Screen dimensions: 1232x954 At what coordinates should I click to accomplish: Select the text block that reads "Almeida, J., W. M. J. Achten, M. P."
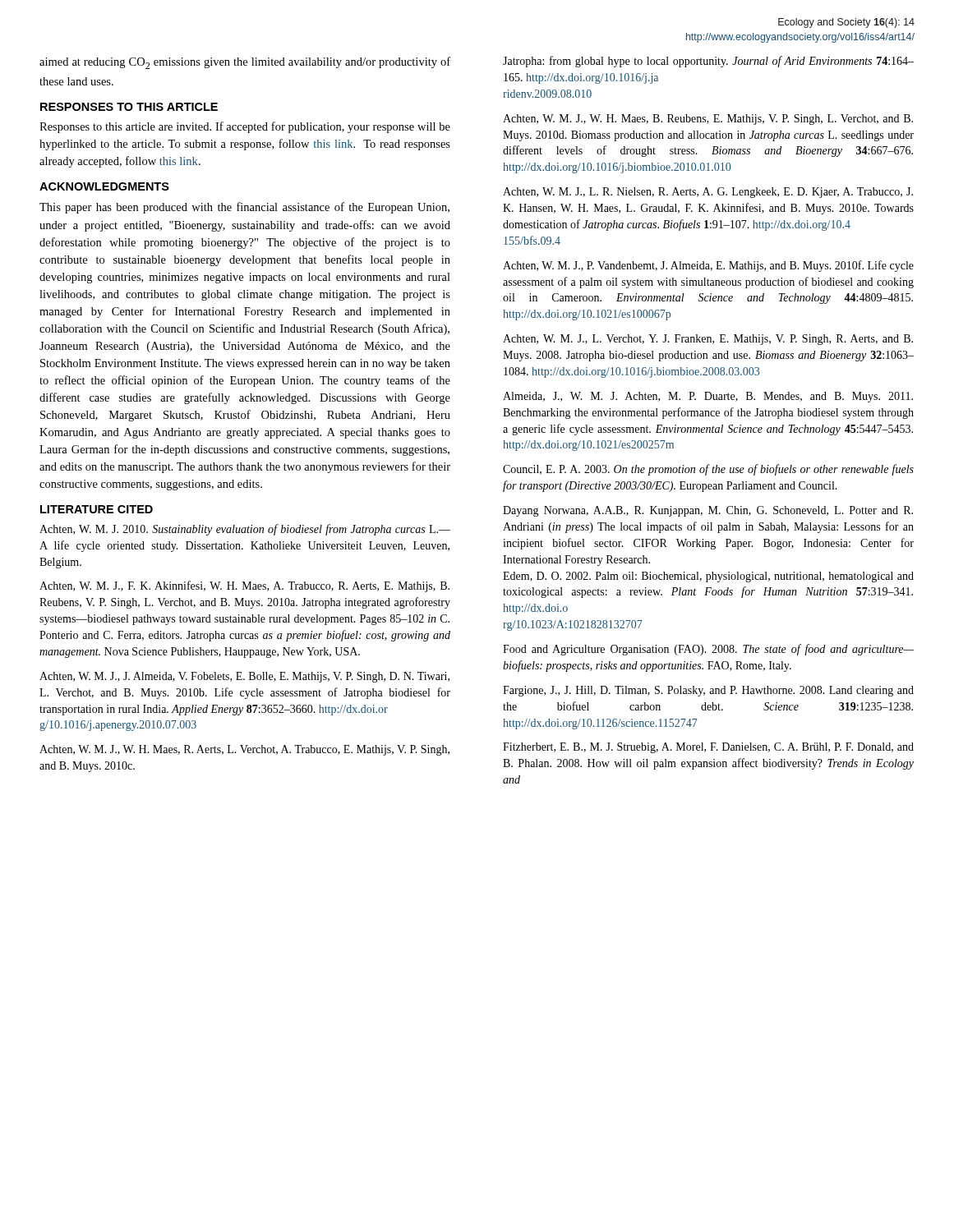(x=708, y=421)
